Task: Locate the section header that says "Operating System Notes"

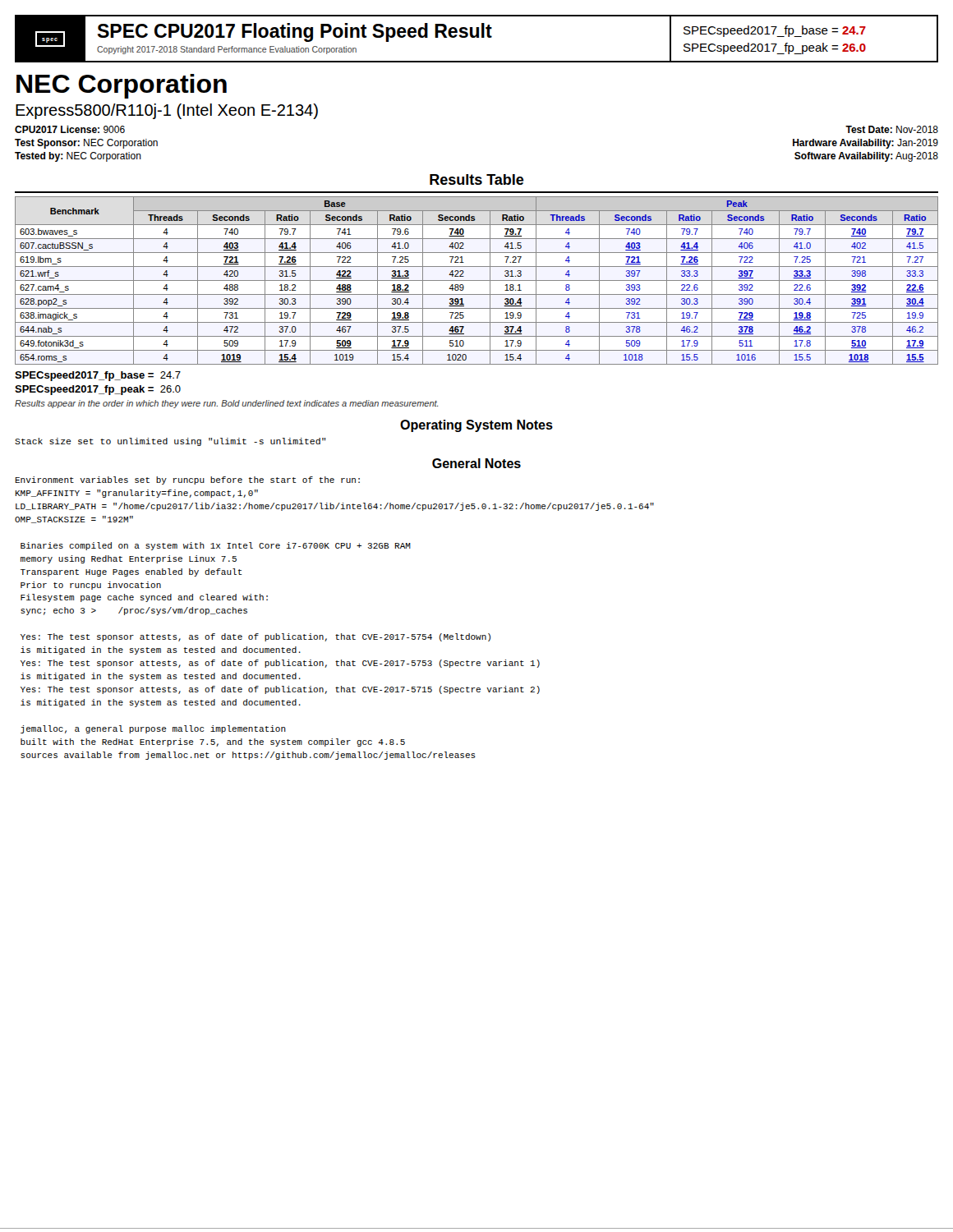Action: coord(476,425)
